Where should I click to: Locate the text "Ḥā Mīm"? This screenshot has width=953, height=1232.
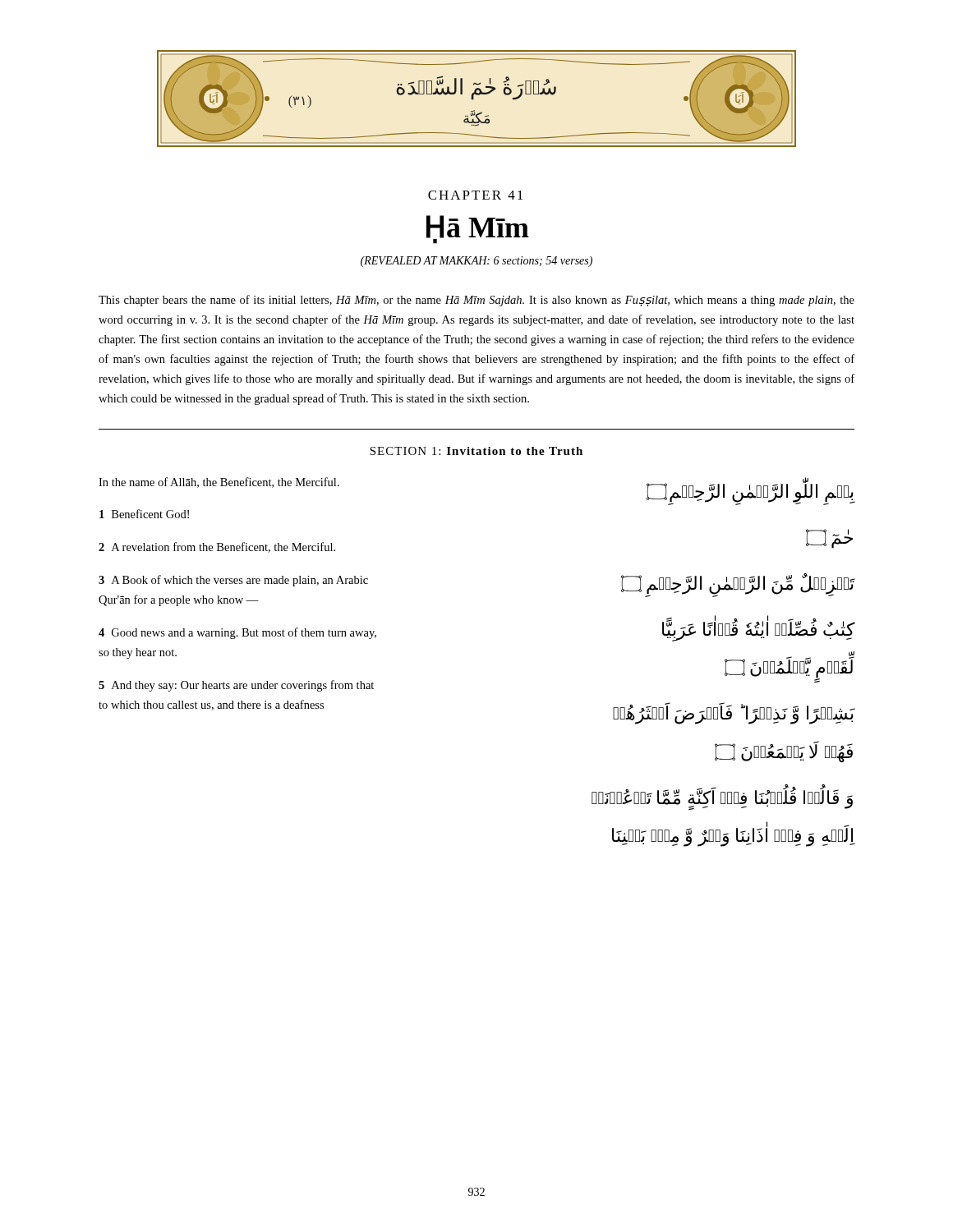(476, 227)
